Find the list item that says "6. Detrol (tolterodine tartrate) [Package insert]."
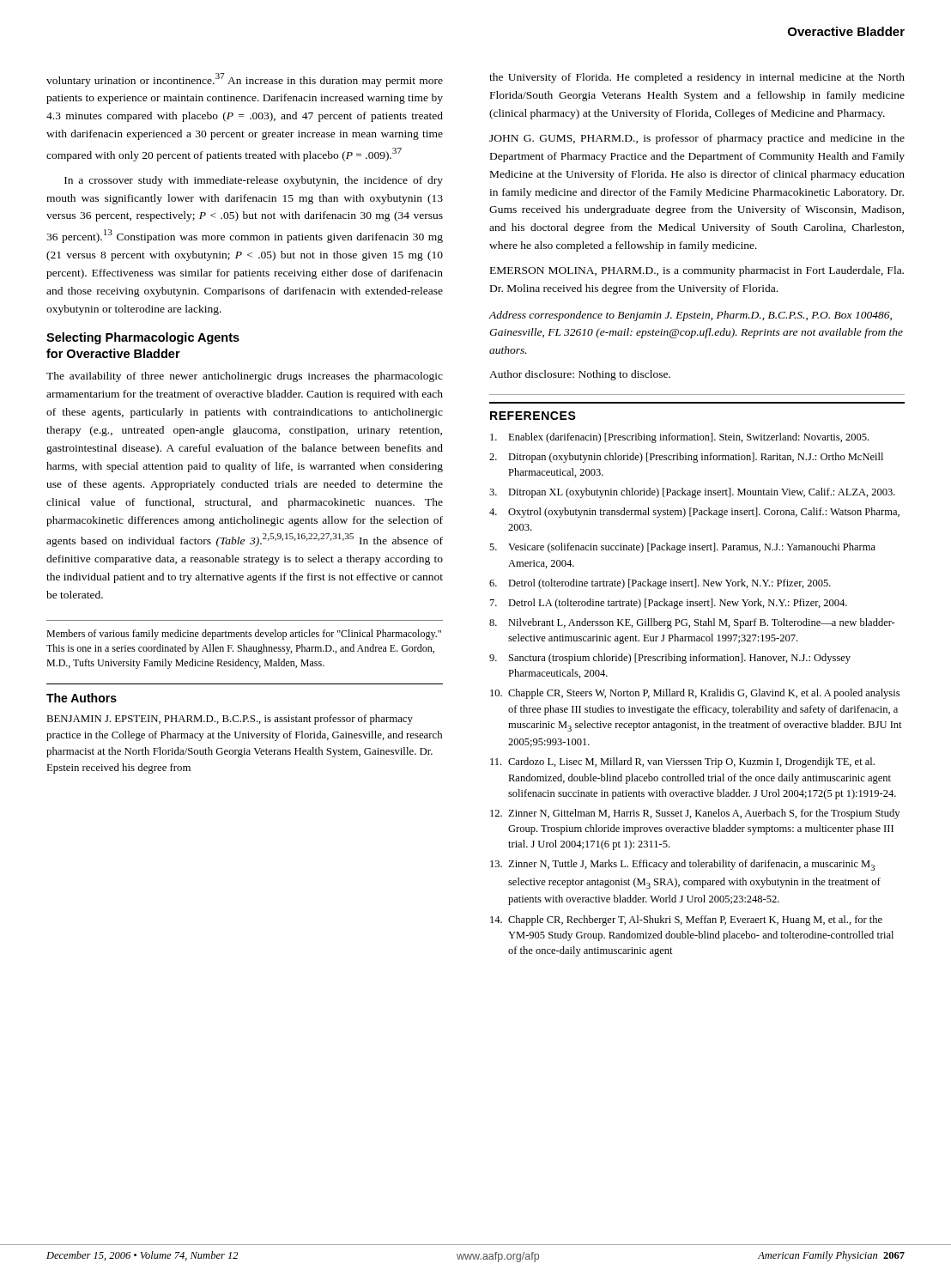The image size is (951, 1288). tap(697, 583)
